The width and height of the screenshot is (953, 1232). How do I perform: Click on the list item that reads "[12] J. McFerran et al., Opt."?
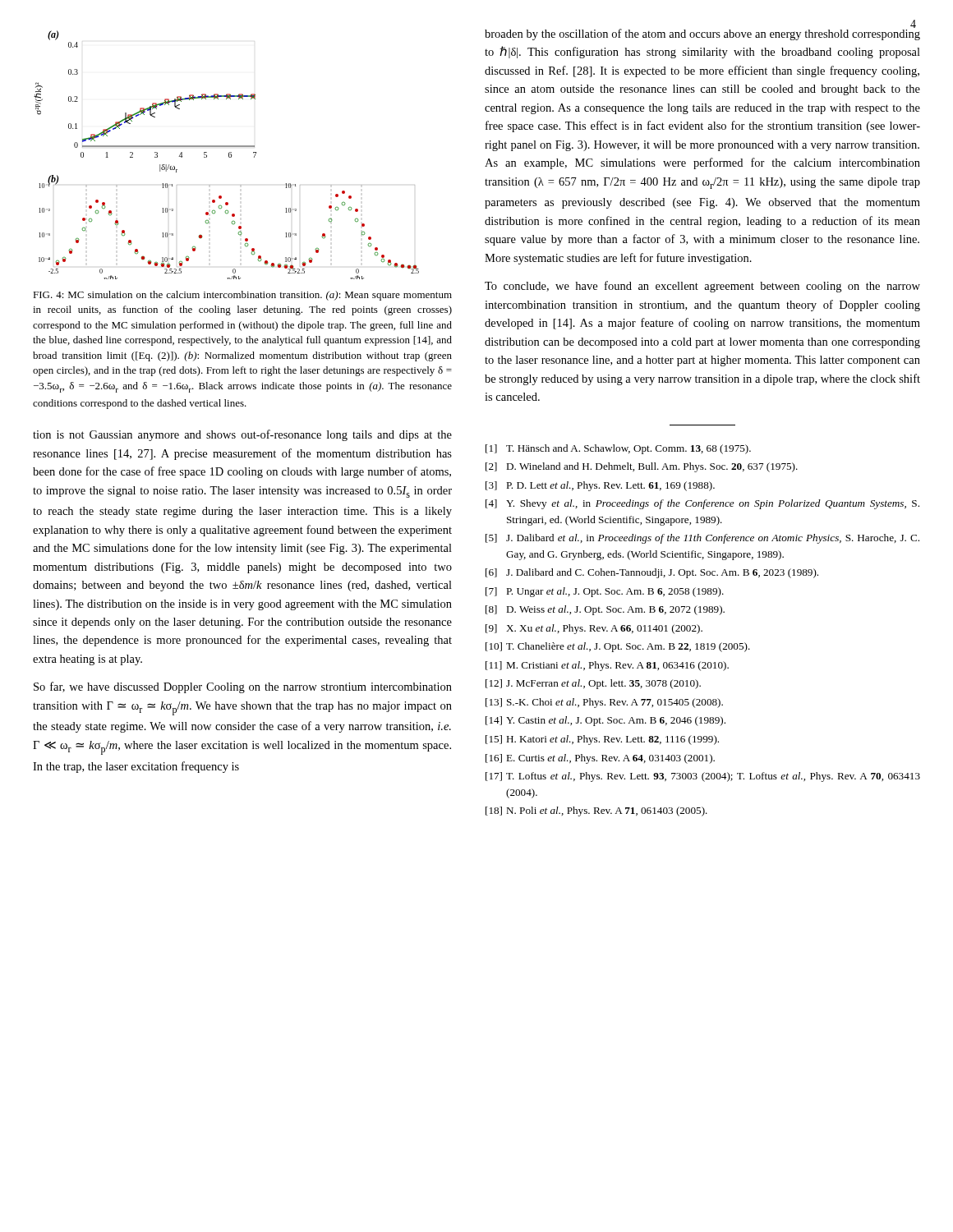[x=593, y=684]
